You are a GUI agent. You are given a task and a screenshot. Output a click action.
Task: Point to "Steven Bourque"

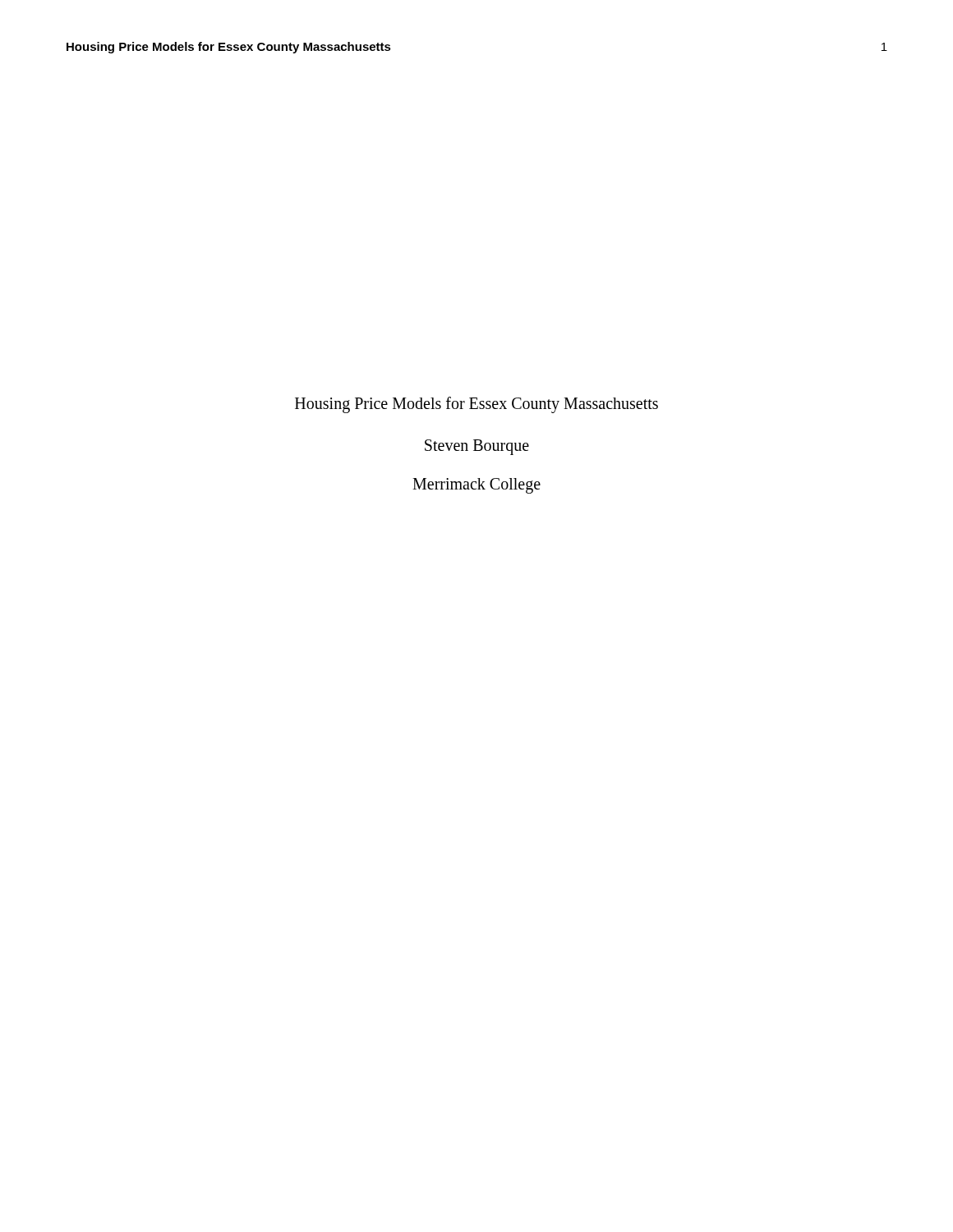tap(476, 445)
